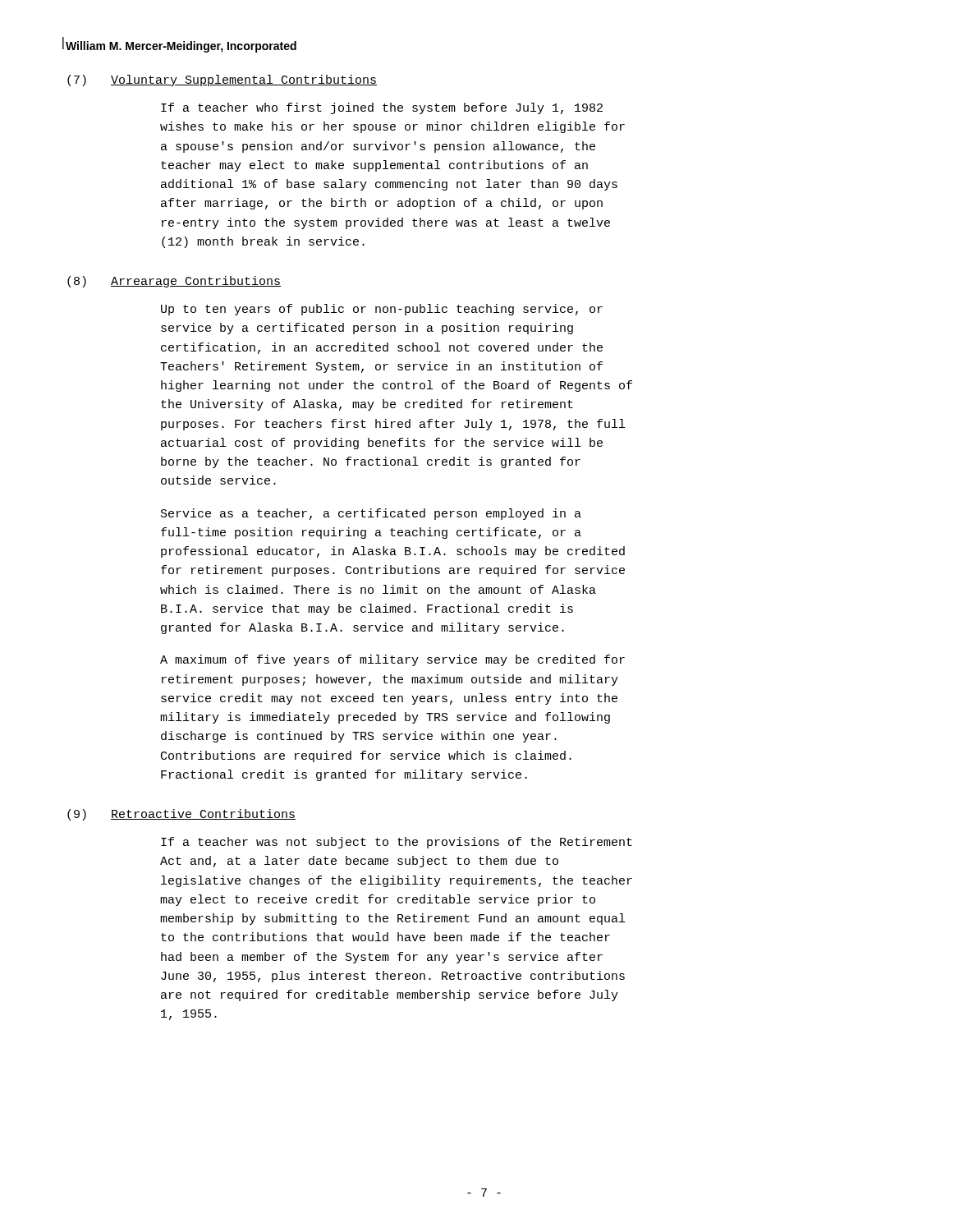Navigate to the block starting "A maximum of five years of military"
Viewport: 968px width, 1232px height.
[393, 718]
